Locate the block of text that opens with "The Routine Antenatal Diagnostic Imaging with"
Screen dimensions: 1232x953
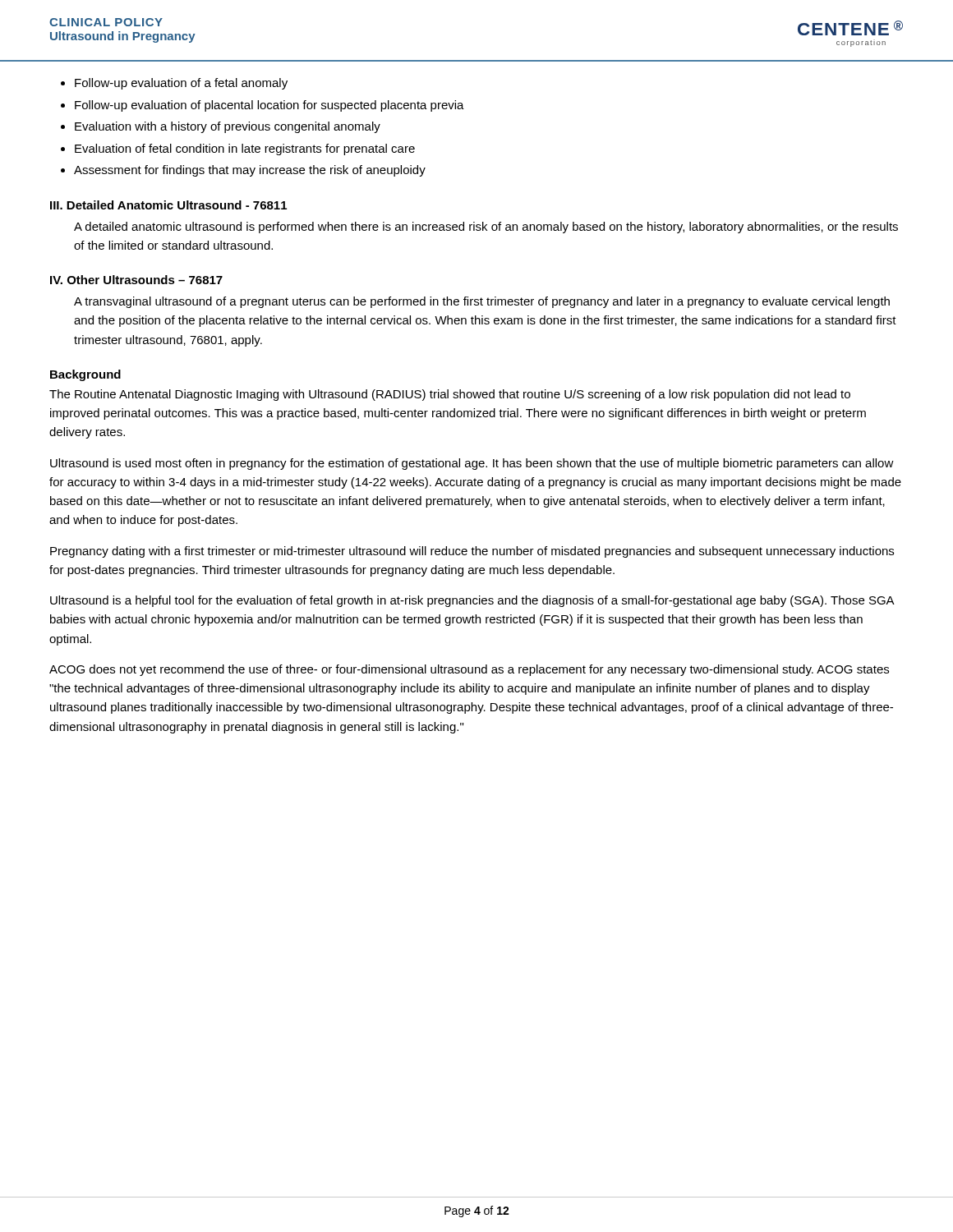click(x=458, y=413)
